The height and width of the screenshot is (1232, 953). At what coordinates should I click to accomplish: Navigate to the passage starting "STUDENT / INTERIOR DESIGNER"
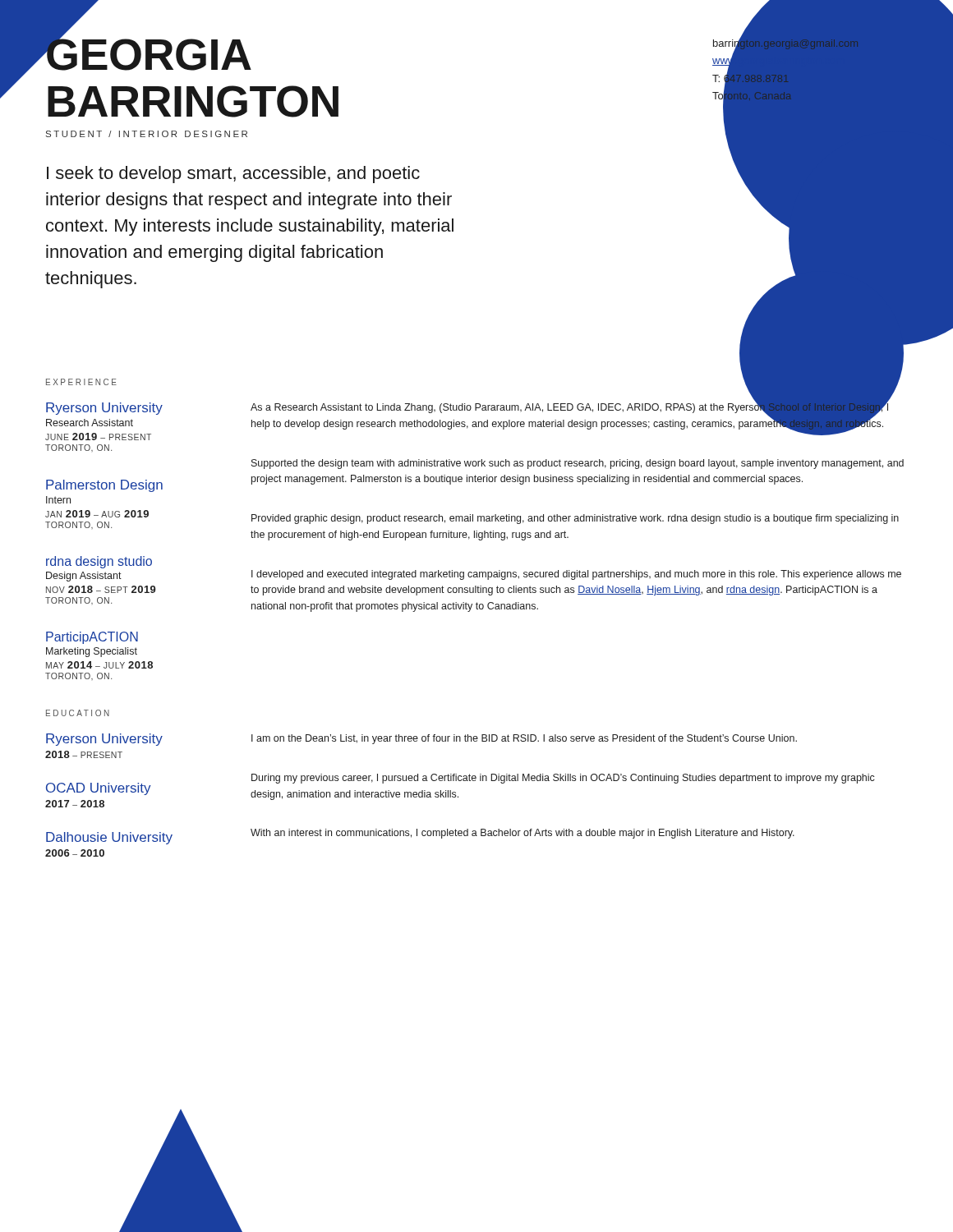(x=148, y=134)
